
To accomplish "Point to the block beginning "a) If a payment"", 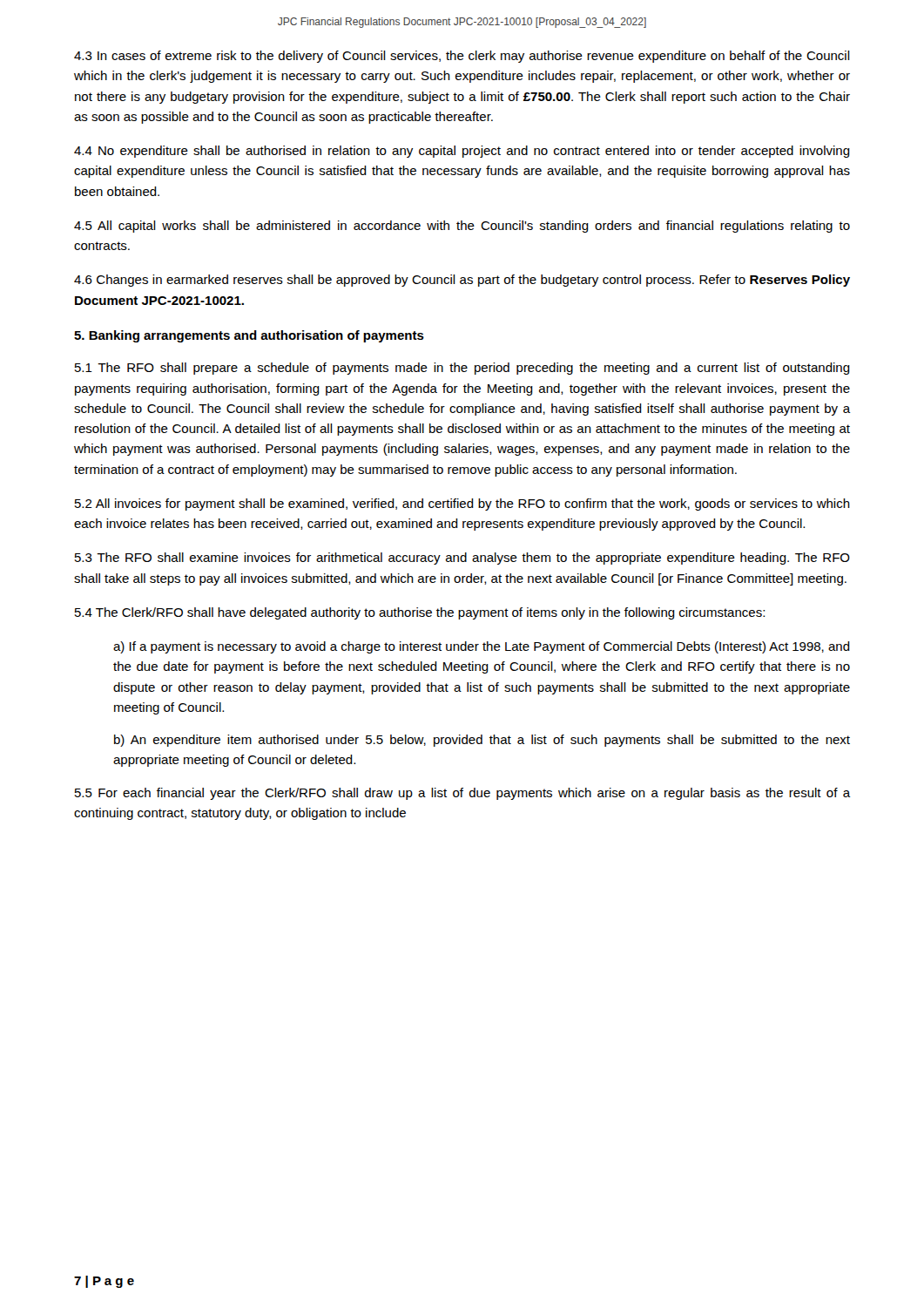I will point(482,677).
